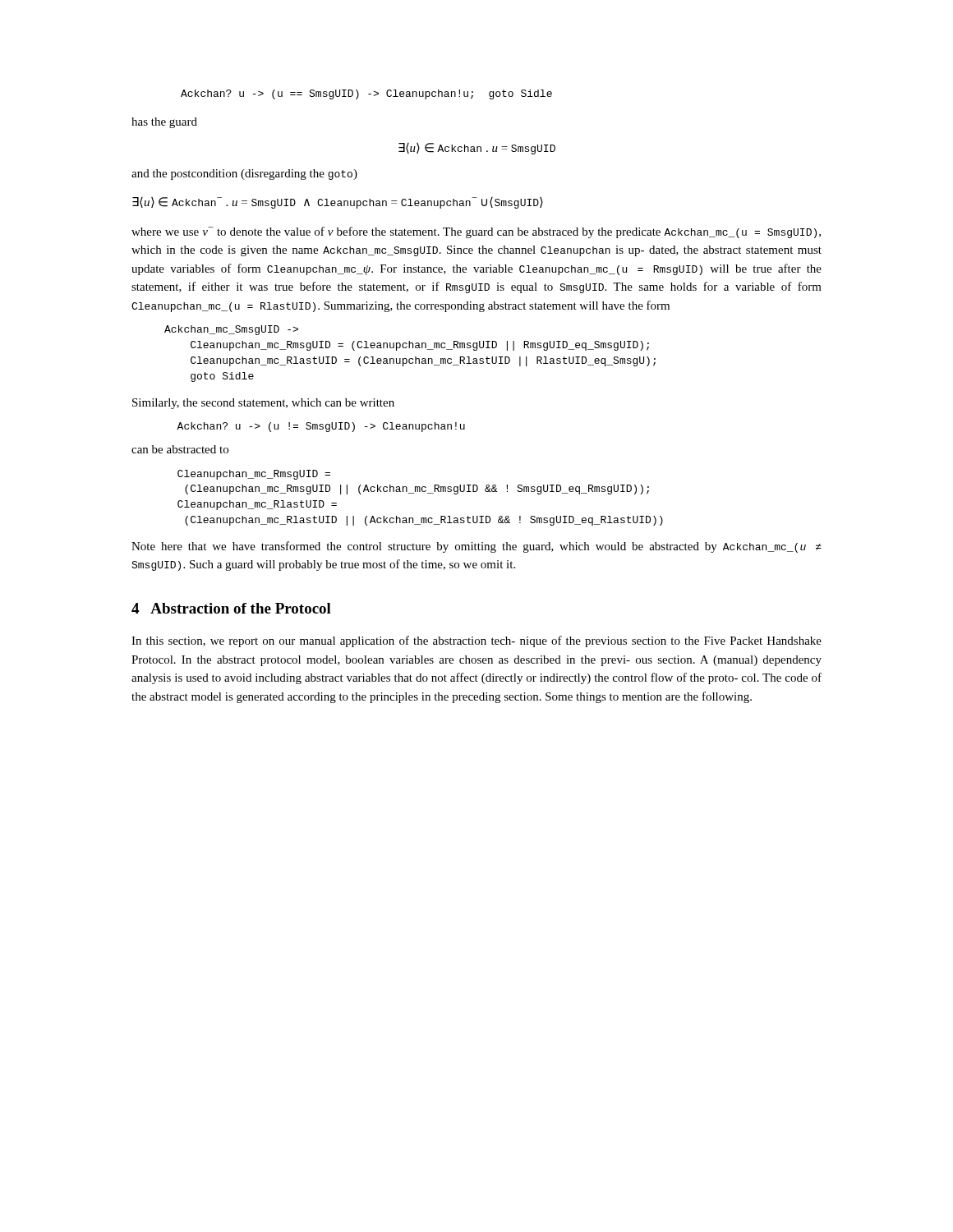Click the passage that begins "In this section, we report"

(x=476, y=669)
